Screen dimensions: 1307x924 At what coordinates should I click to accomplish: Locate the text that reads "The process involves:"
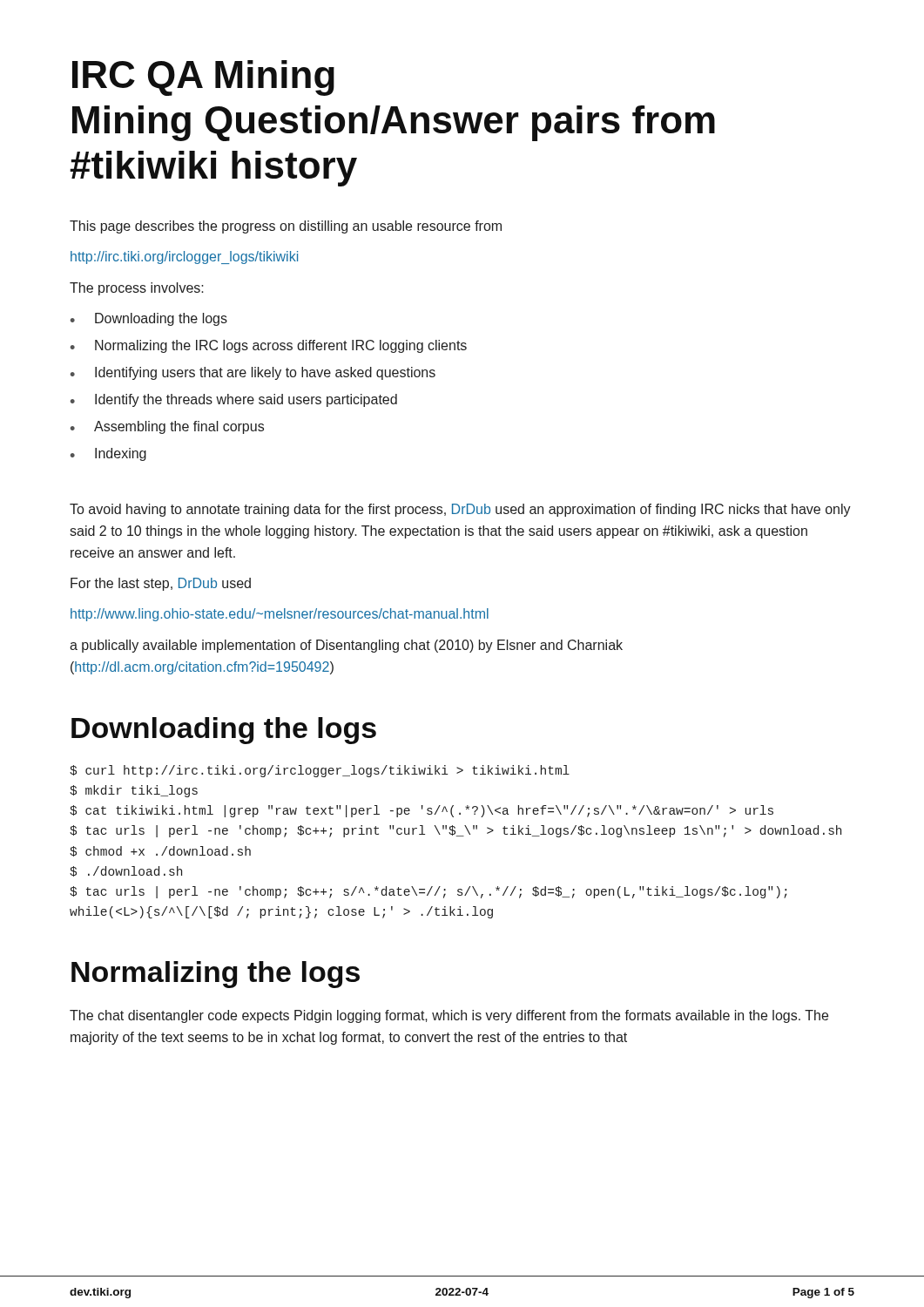[137, 288]
